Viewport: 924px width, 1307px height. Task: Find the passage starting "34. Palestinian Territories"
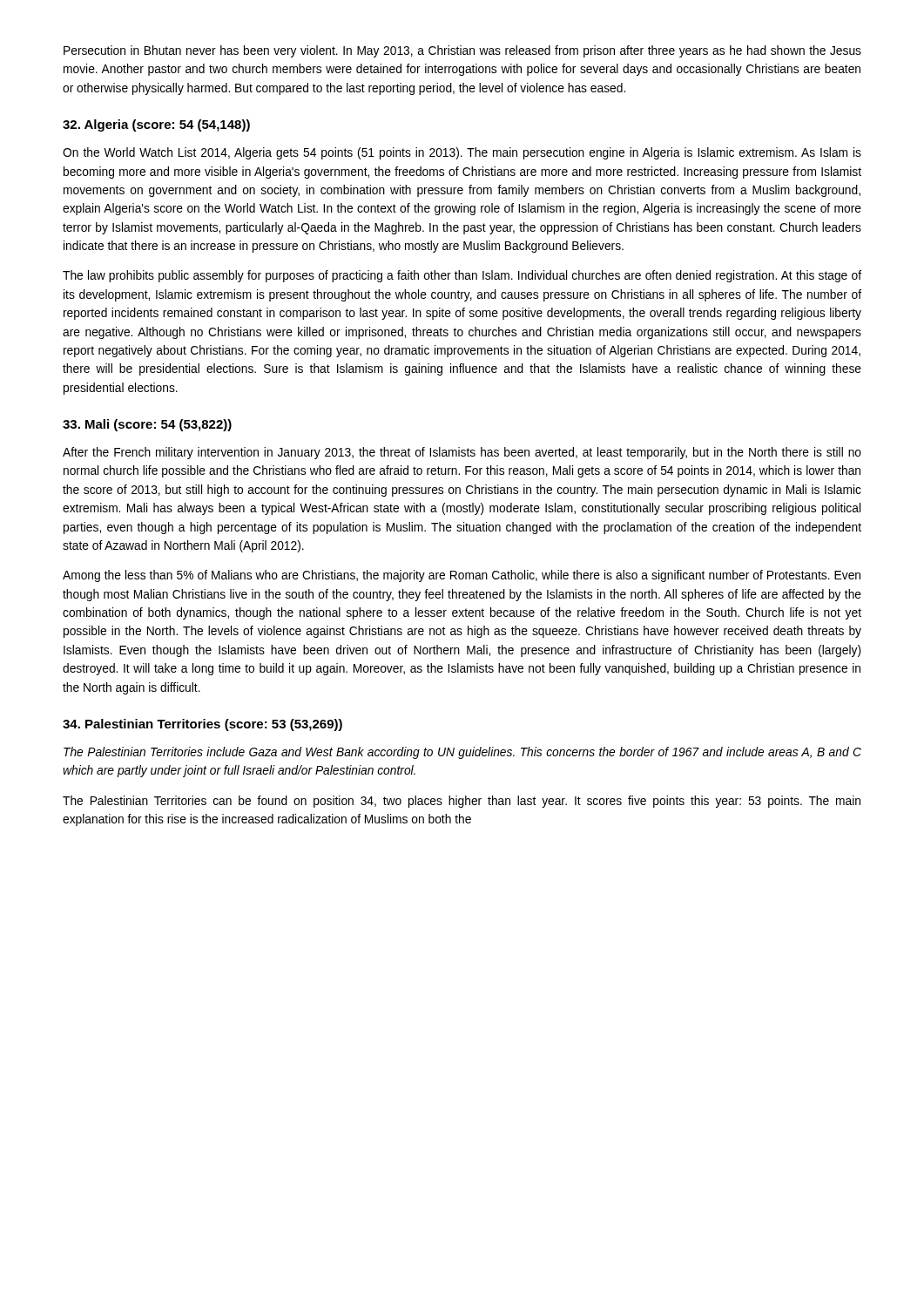[x=203, y=723]
